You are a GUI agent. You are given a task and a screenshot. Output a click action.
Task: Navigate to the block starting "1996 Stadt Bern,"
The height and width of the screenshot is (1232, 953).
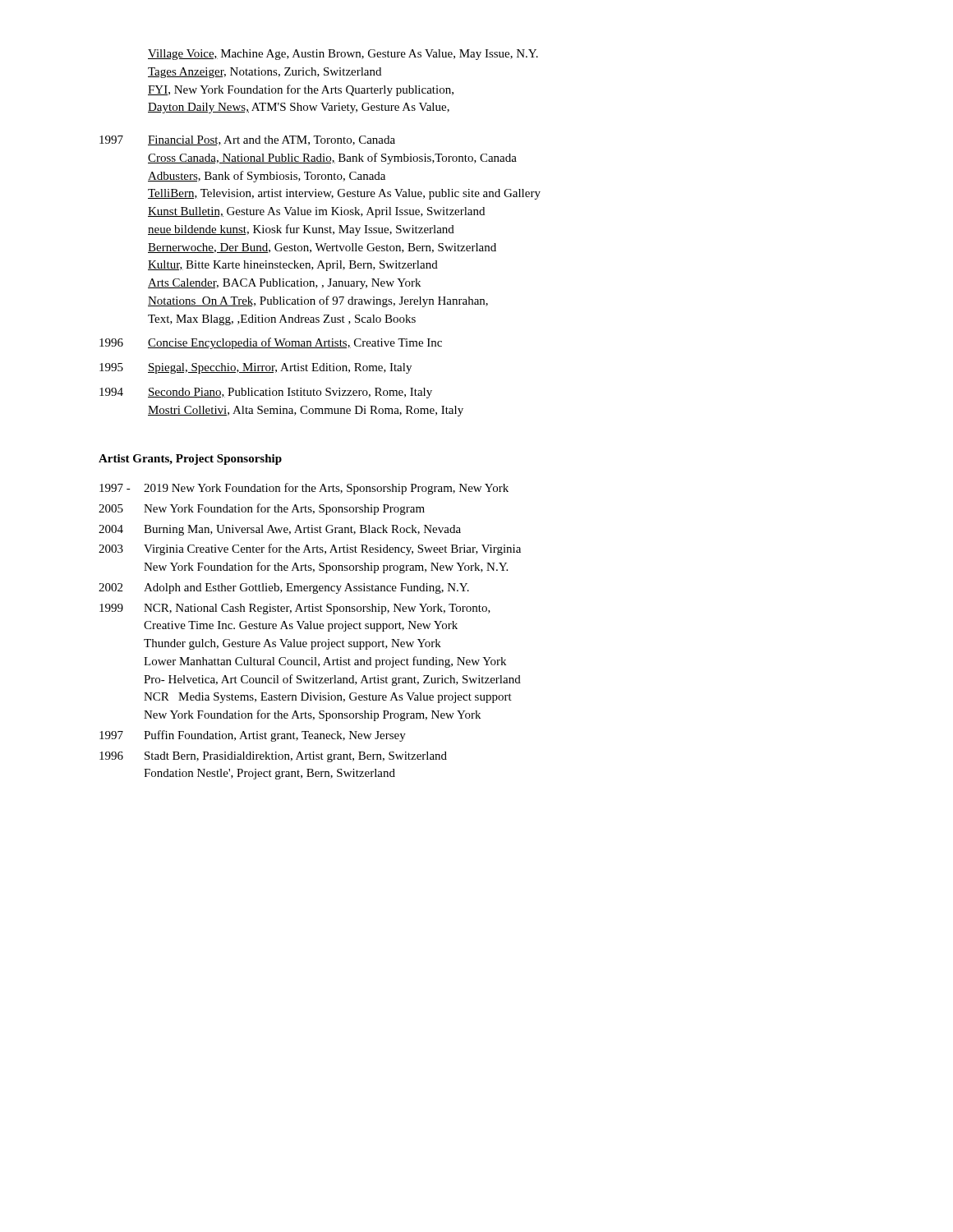coord(273,757)
